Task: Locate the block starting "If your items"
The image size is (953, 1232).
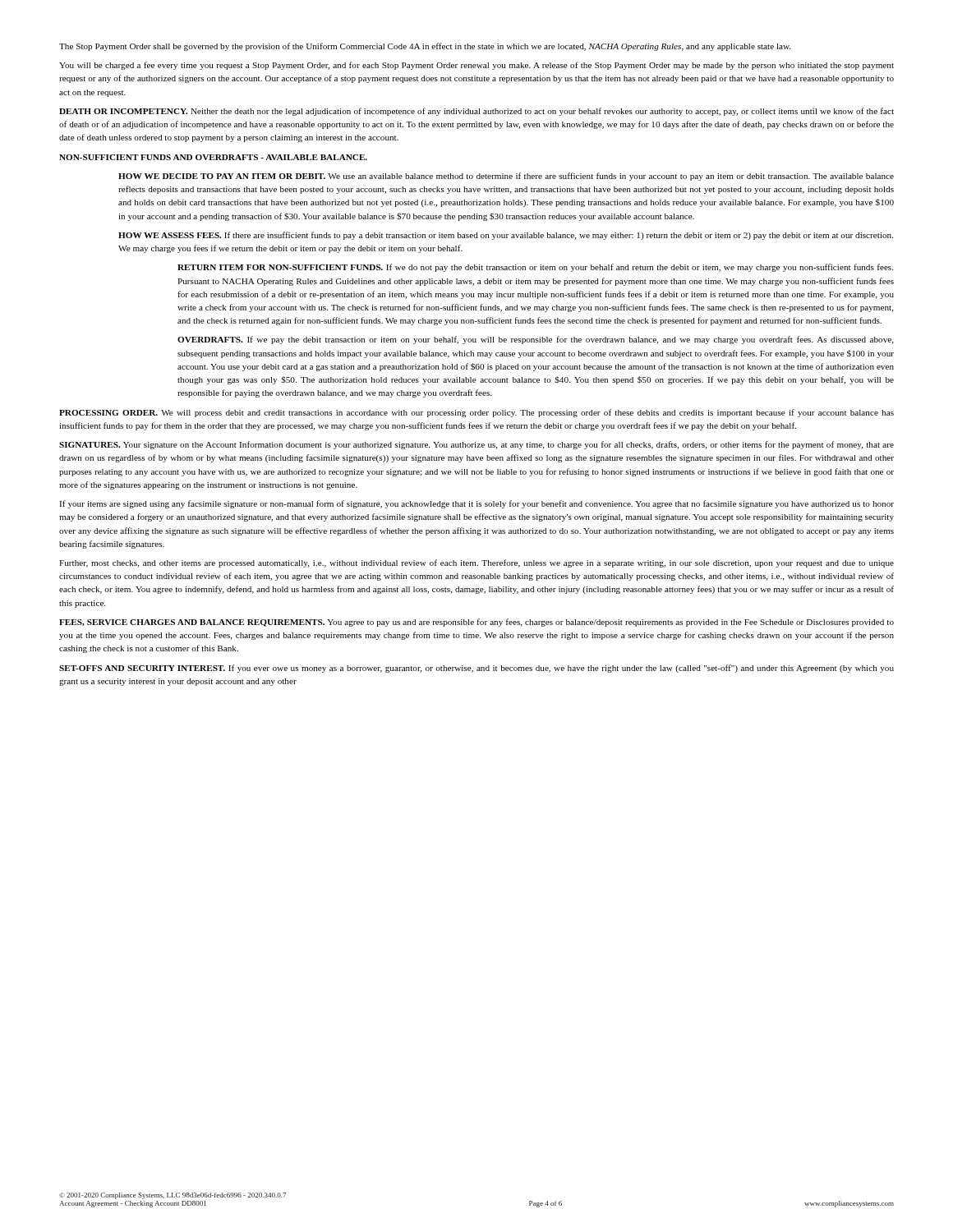Action: pyautogui.click(x=476, y=524)
